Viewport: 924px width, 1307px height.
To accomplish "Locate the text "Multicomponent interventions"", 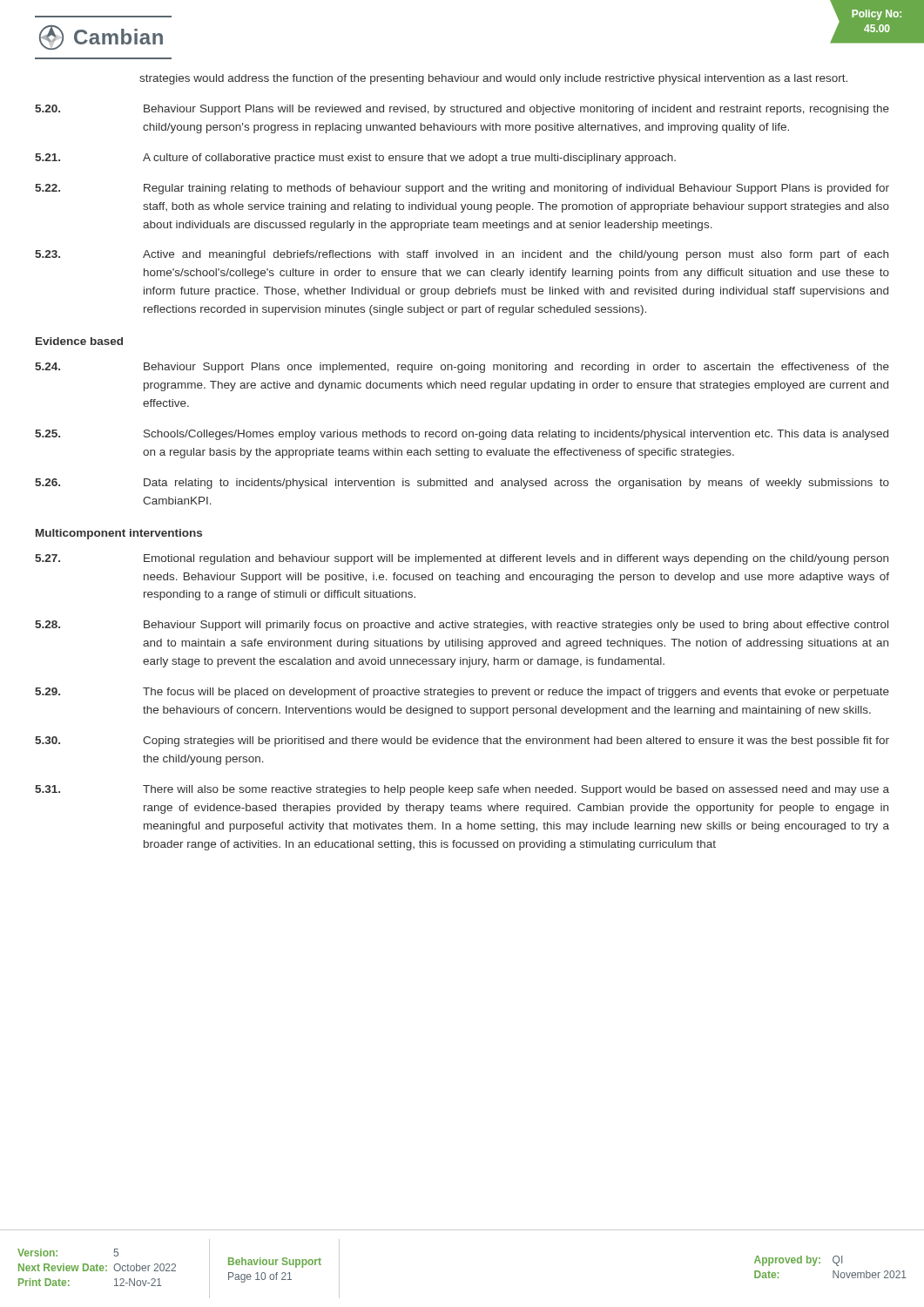I will point(119,532).
